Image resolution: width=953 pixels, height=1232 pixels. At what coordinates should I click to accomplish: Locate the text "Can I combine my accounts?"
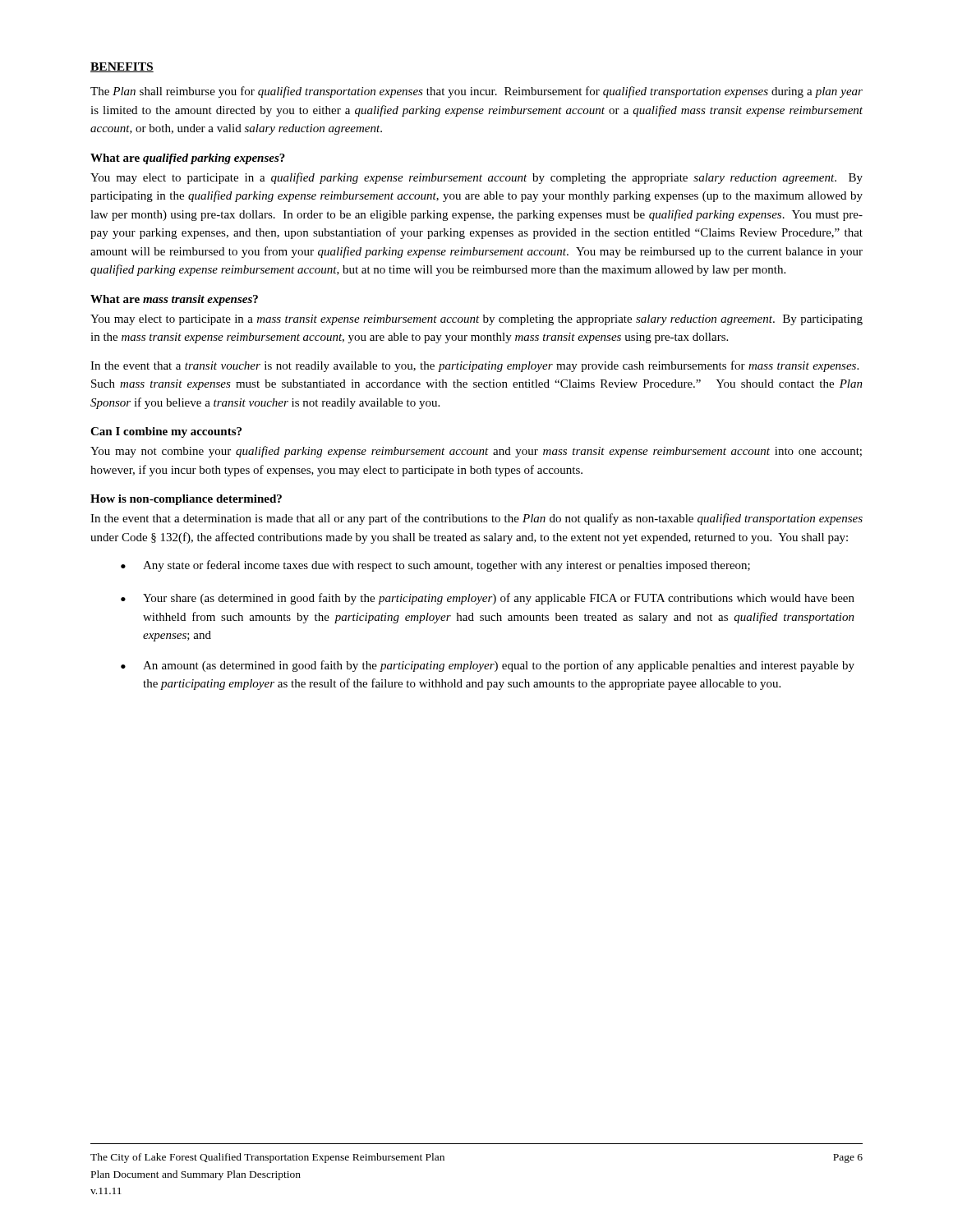pos(166,431)
